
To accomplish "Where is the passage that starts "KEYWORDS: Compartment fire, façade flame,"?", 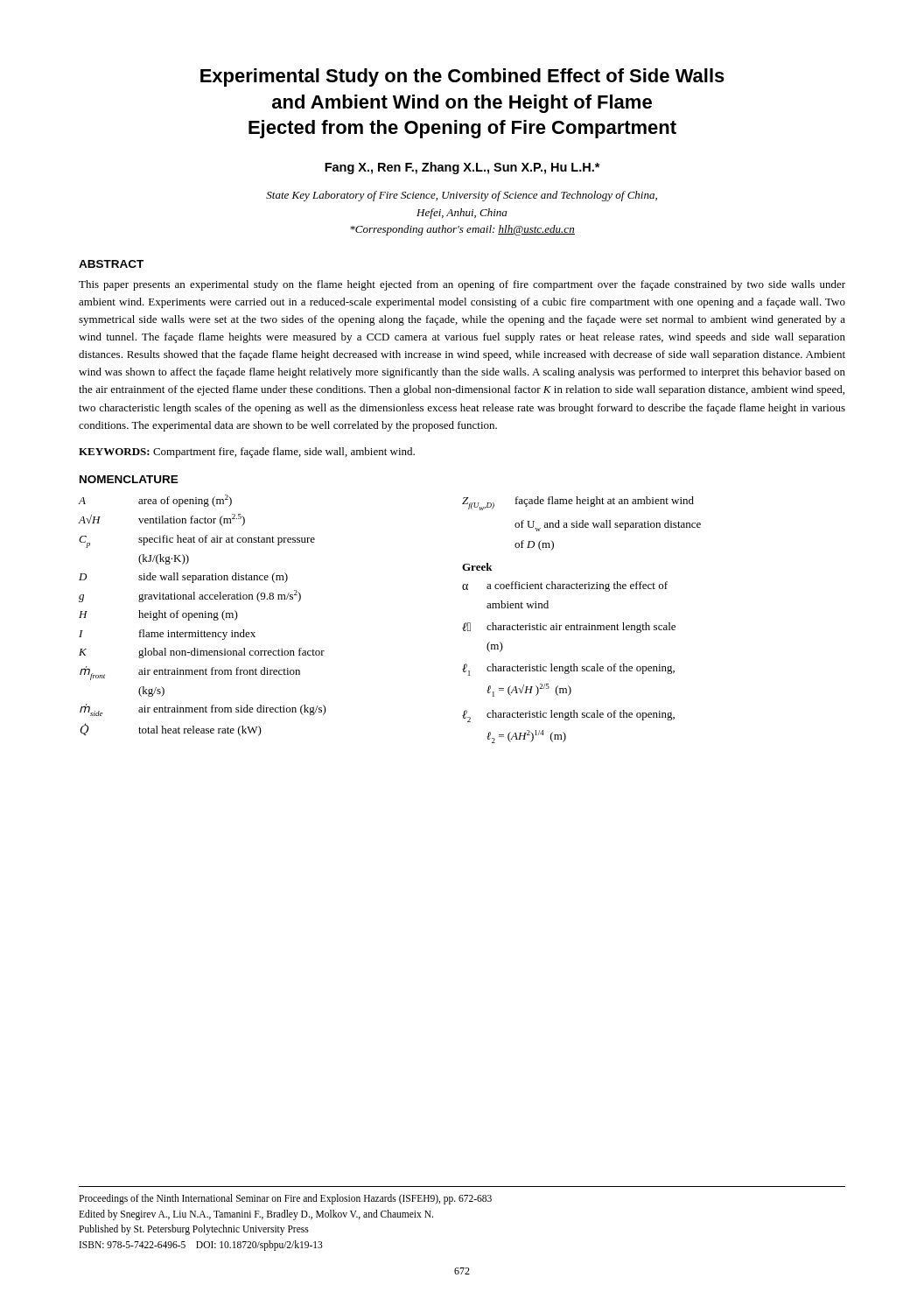I will pos(247,451).
